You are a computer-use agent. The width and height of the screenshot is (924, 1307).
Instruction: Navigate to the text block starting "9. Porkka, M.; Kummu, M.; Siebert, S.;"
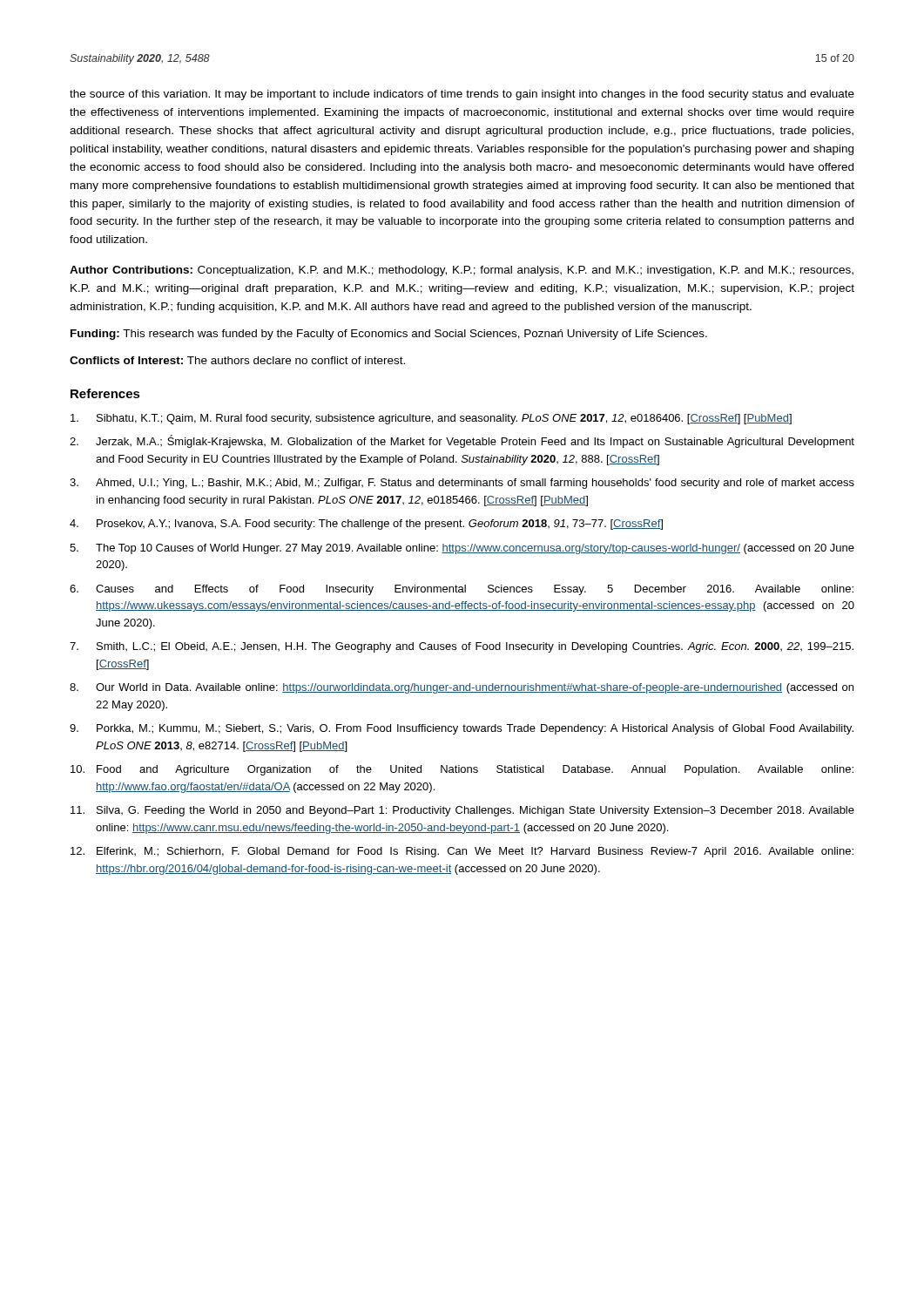coord(462,737)
